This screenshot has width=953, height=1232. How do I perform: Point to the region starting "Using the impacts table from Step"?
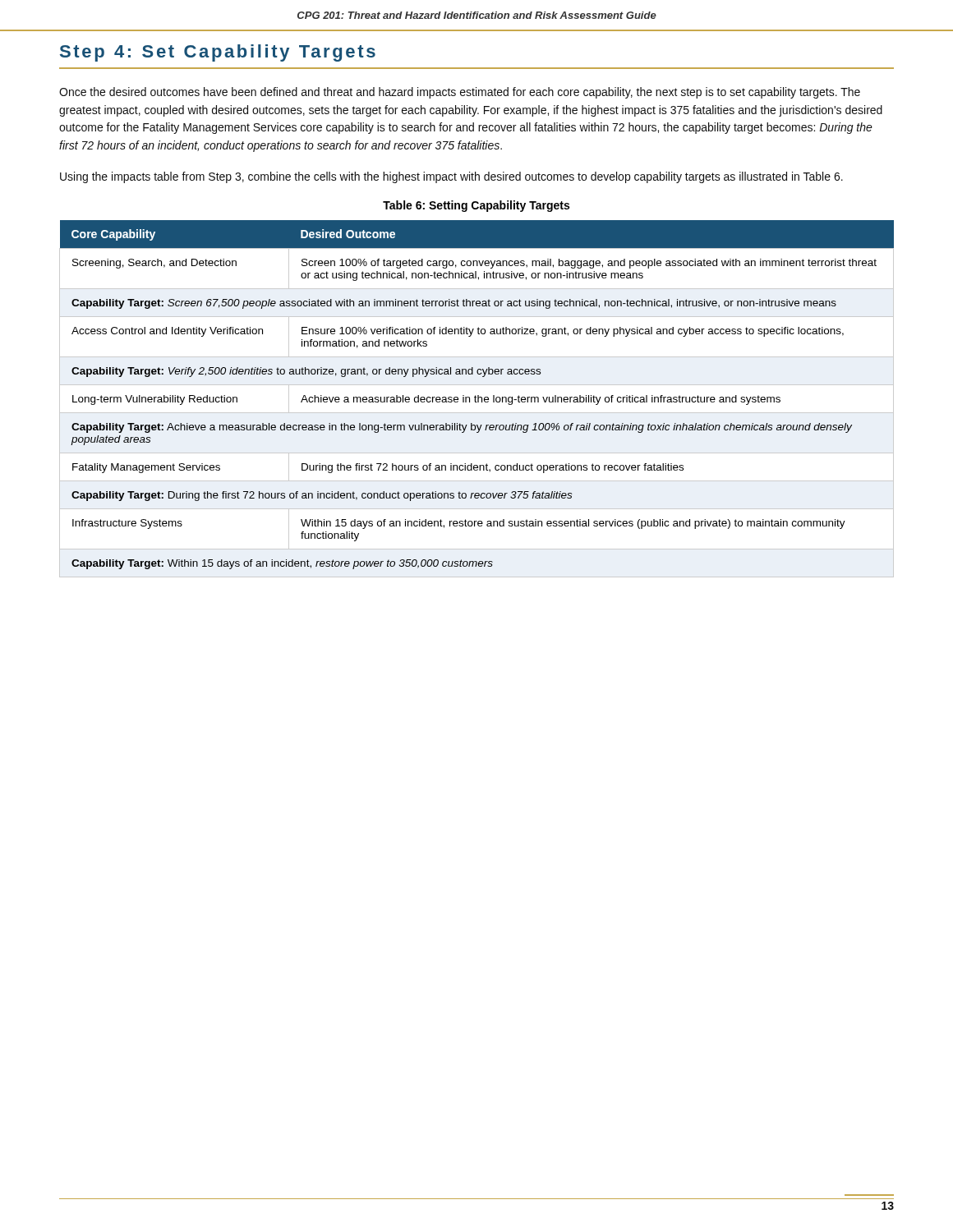(451, 176)
